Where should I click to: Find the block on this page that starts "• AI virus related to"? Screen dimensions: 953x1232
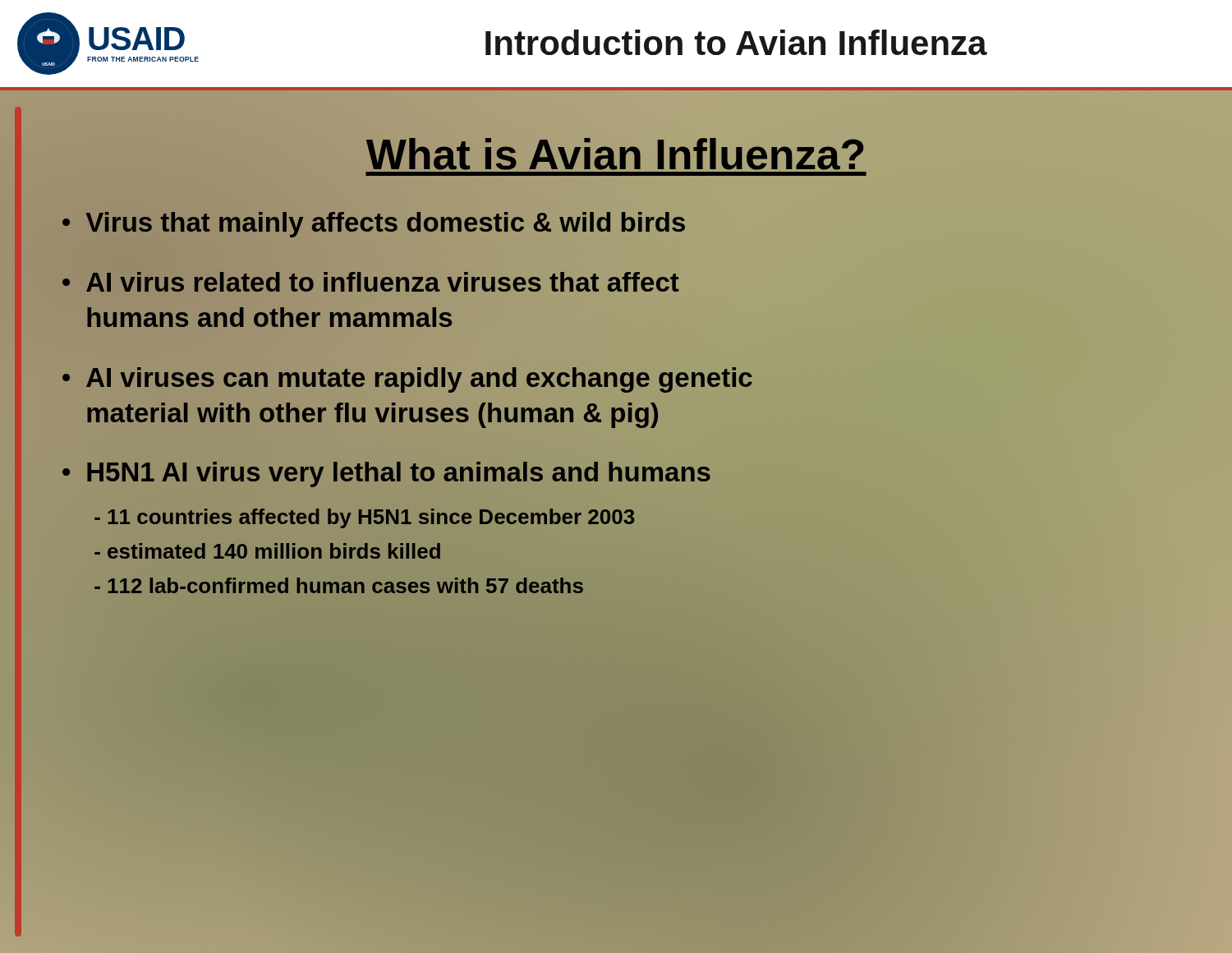pos(370,301)
